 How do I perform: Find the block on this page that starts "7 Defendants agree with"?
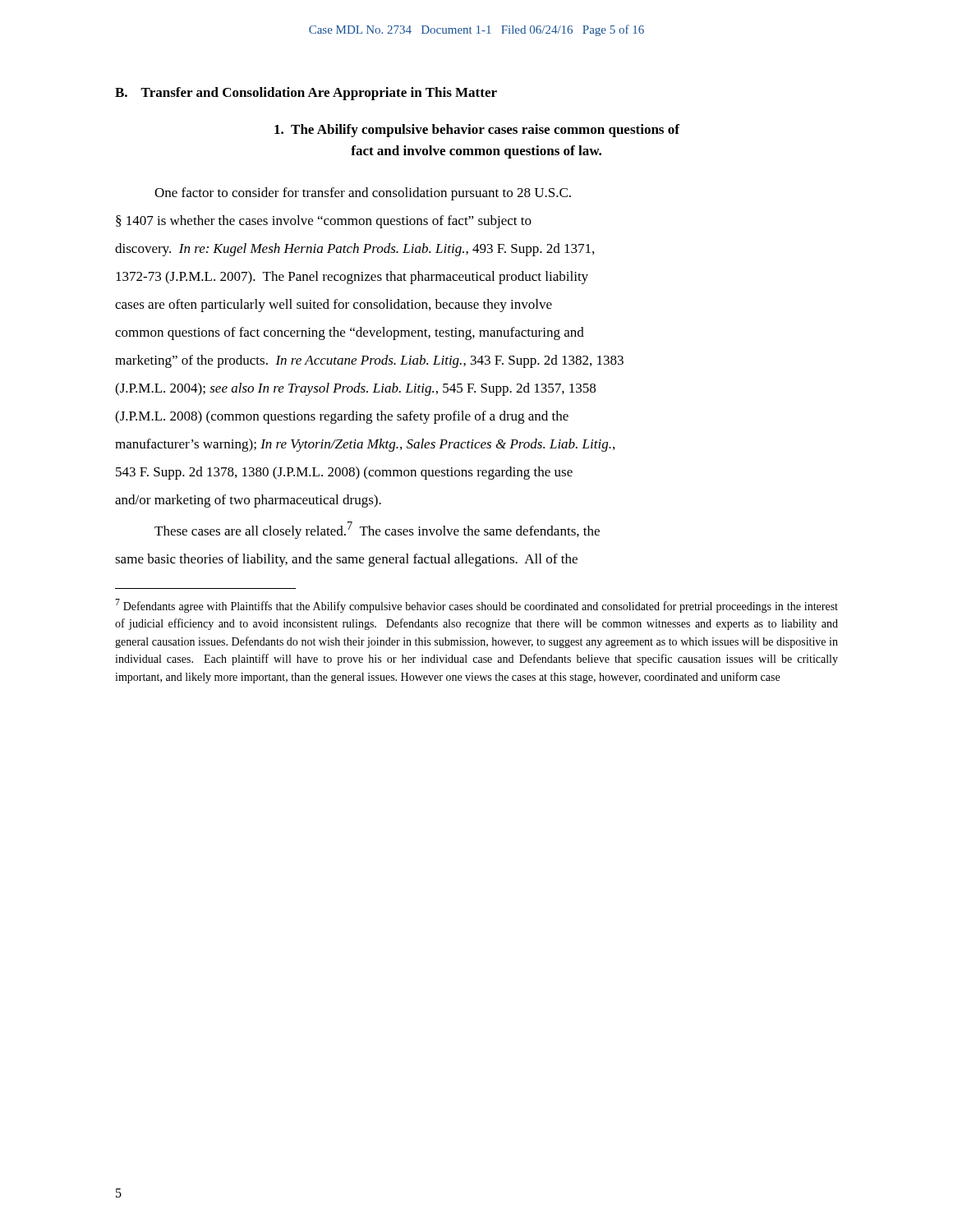476,640
